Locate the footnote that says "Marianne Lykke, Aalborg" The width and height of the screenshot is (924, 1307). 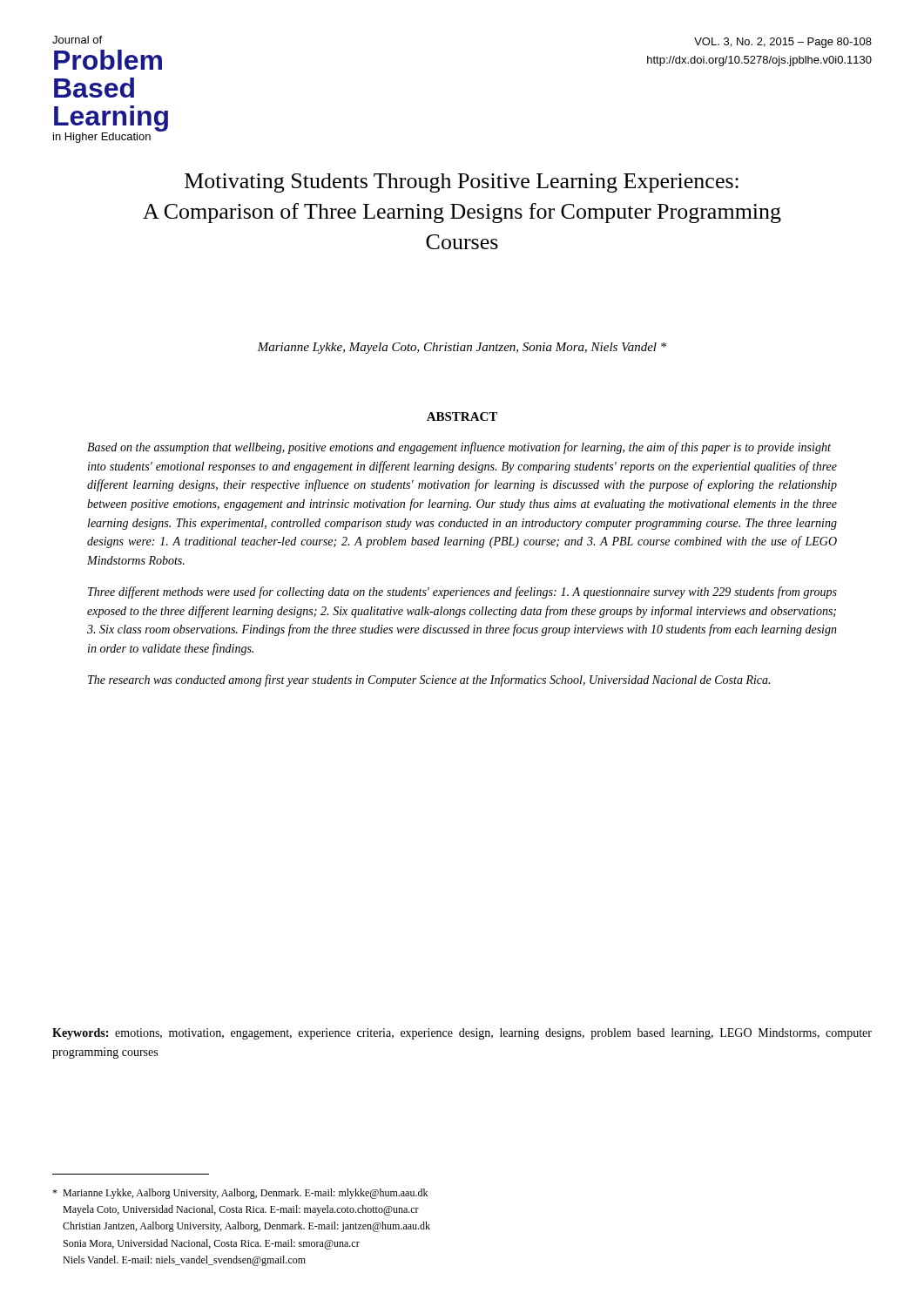click(241, 1226)
